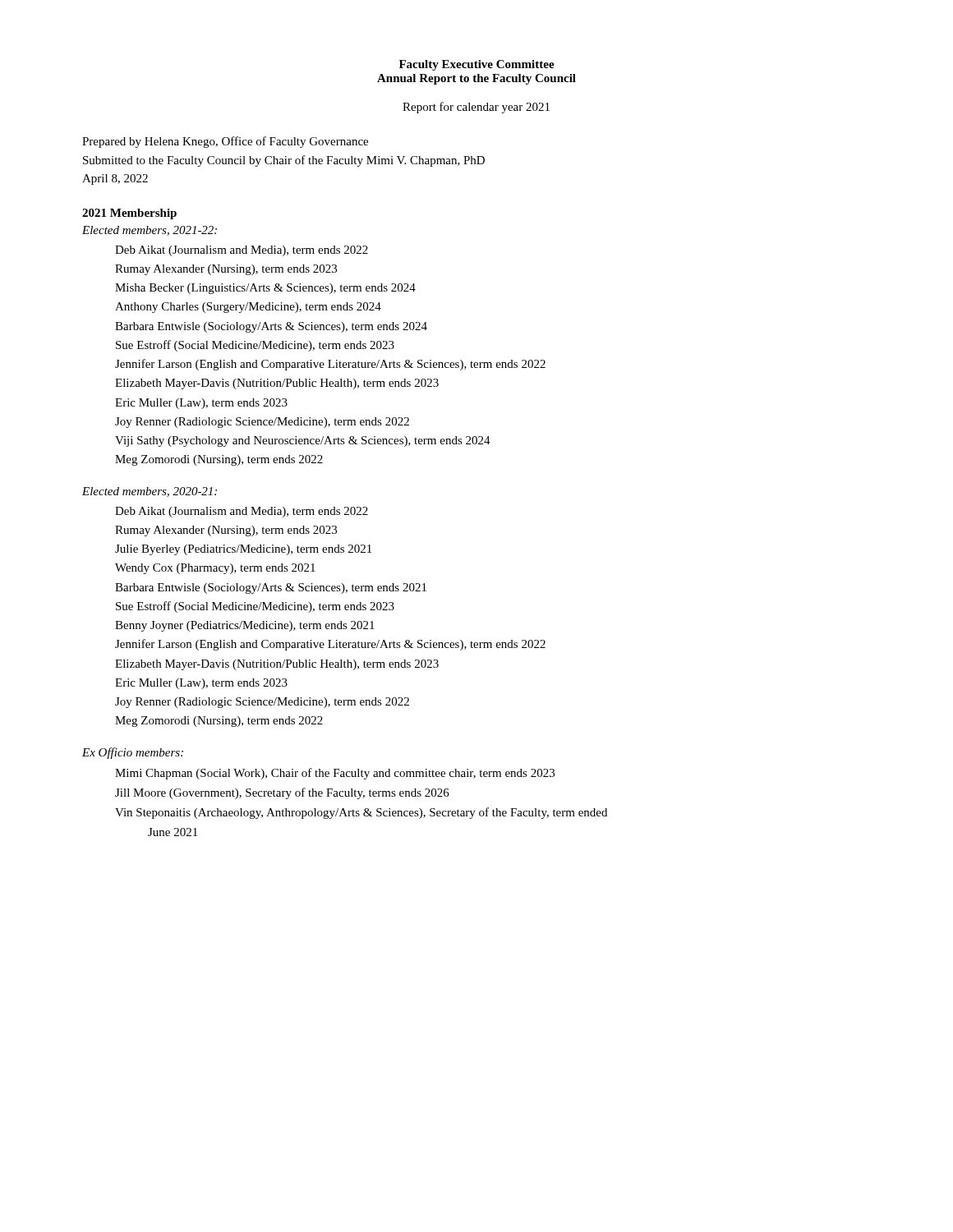Click on the element starting "Prepared by Helena Knego, Office of"

(284, 160)
